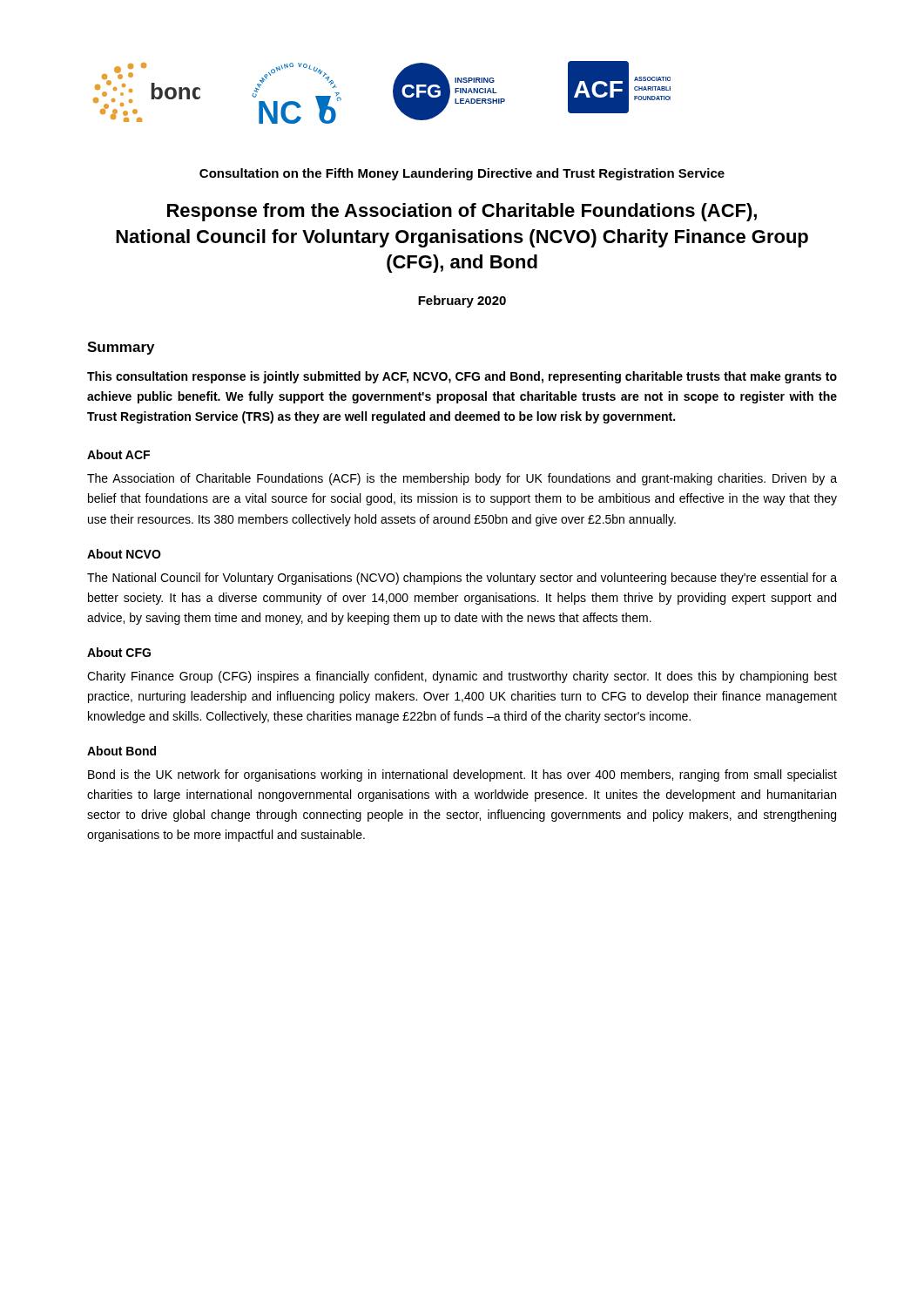Click the passage that begins "This consultation response is jointly submitted"
Screen dimensions: 1307x924
[x=462, y=397]
